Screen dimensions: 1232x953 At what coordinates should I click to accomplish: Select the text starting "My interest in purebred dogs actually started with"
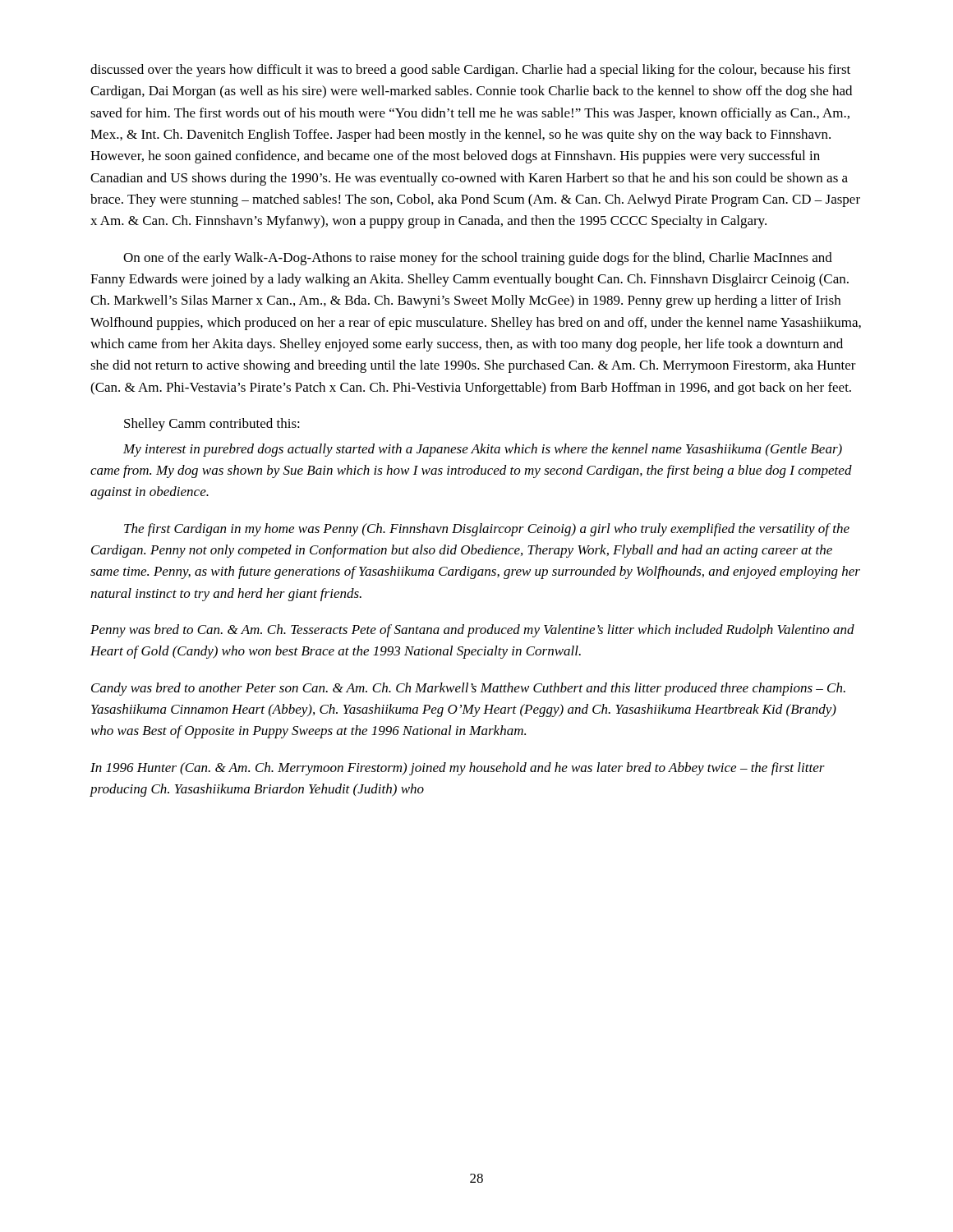point(476,471)
